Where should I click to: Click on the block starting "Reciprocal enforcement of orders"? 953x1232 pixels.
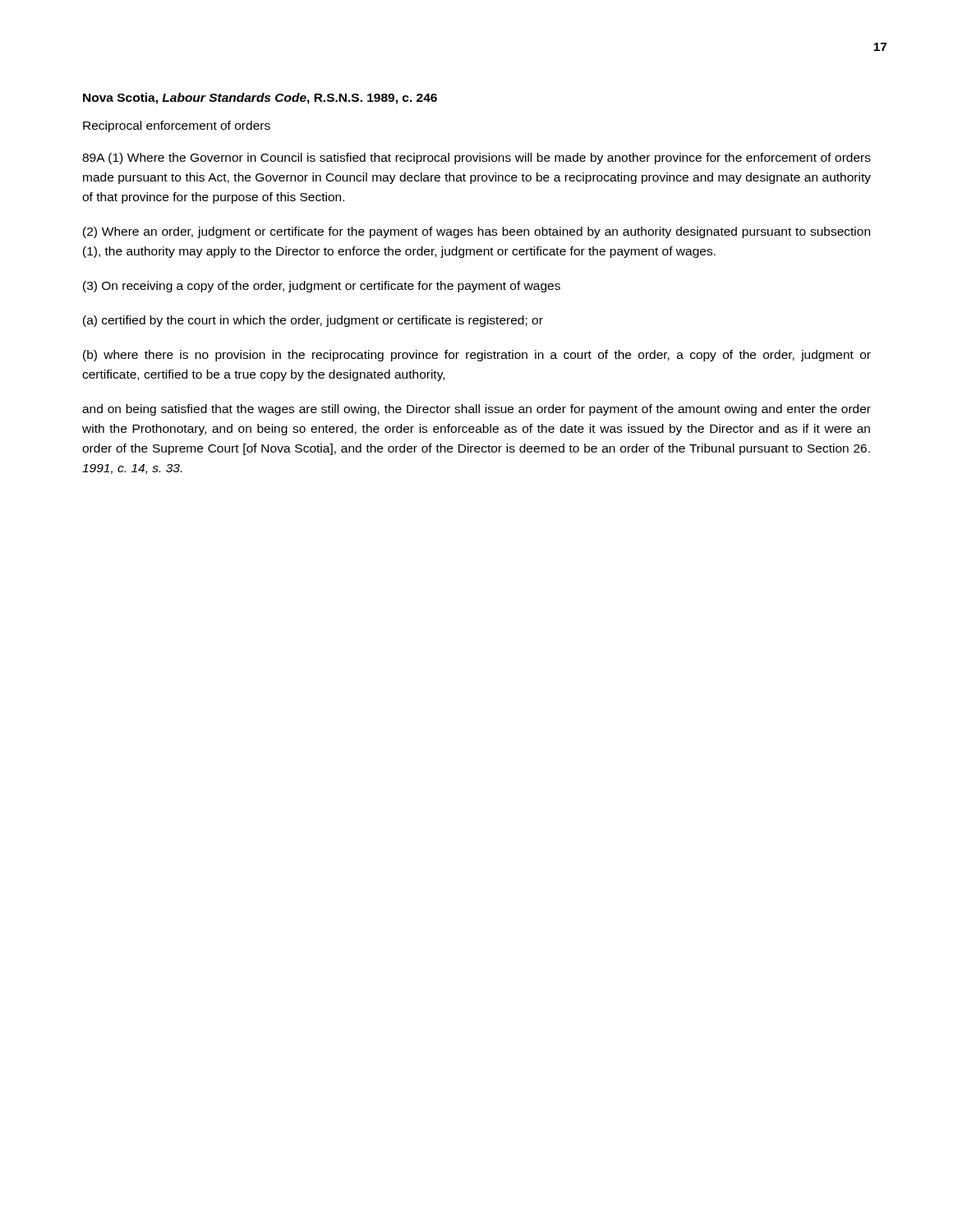[176, 125]
